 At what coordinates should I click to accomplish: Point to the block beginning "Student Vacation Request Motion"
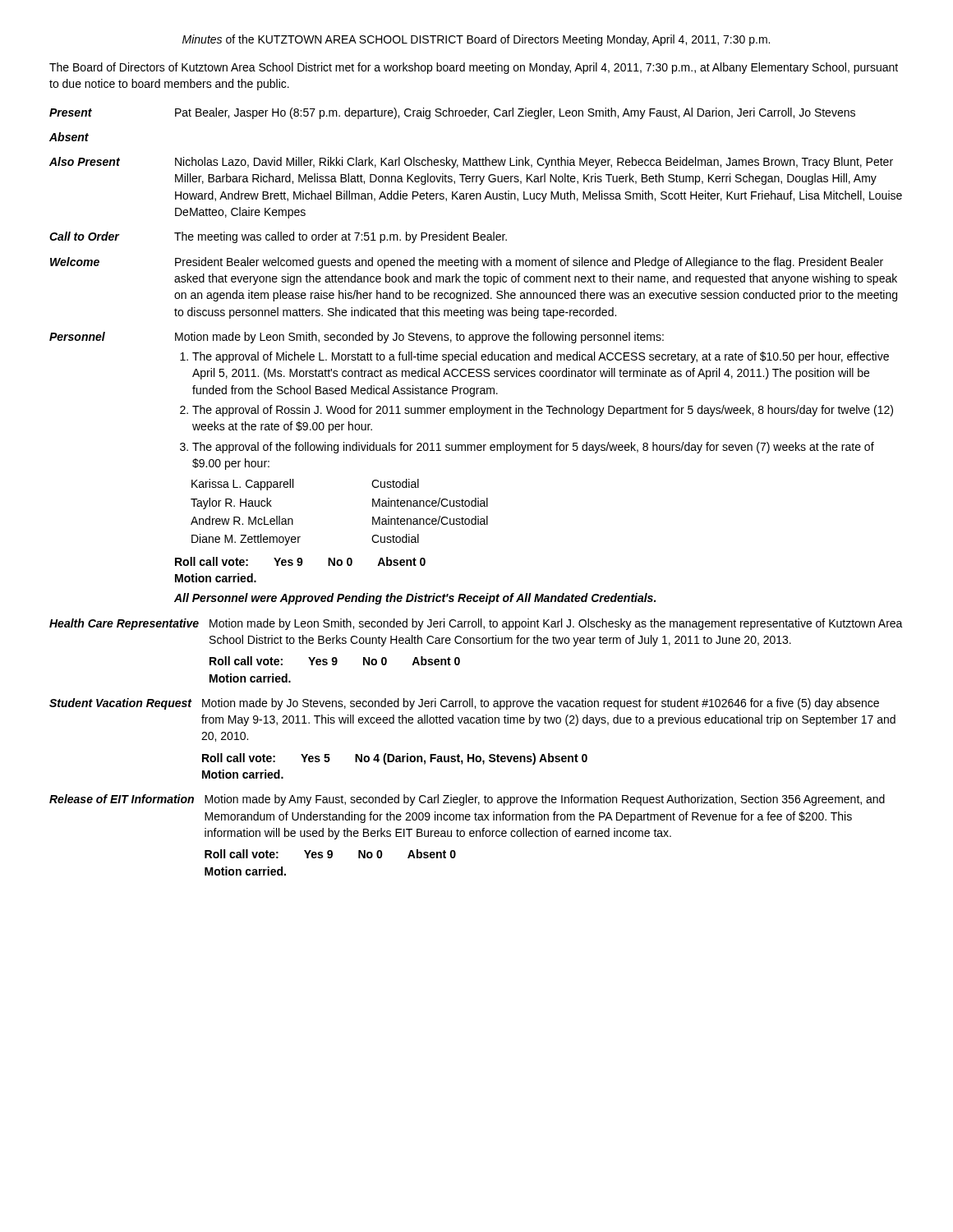pos(464,704)
